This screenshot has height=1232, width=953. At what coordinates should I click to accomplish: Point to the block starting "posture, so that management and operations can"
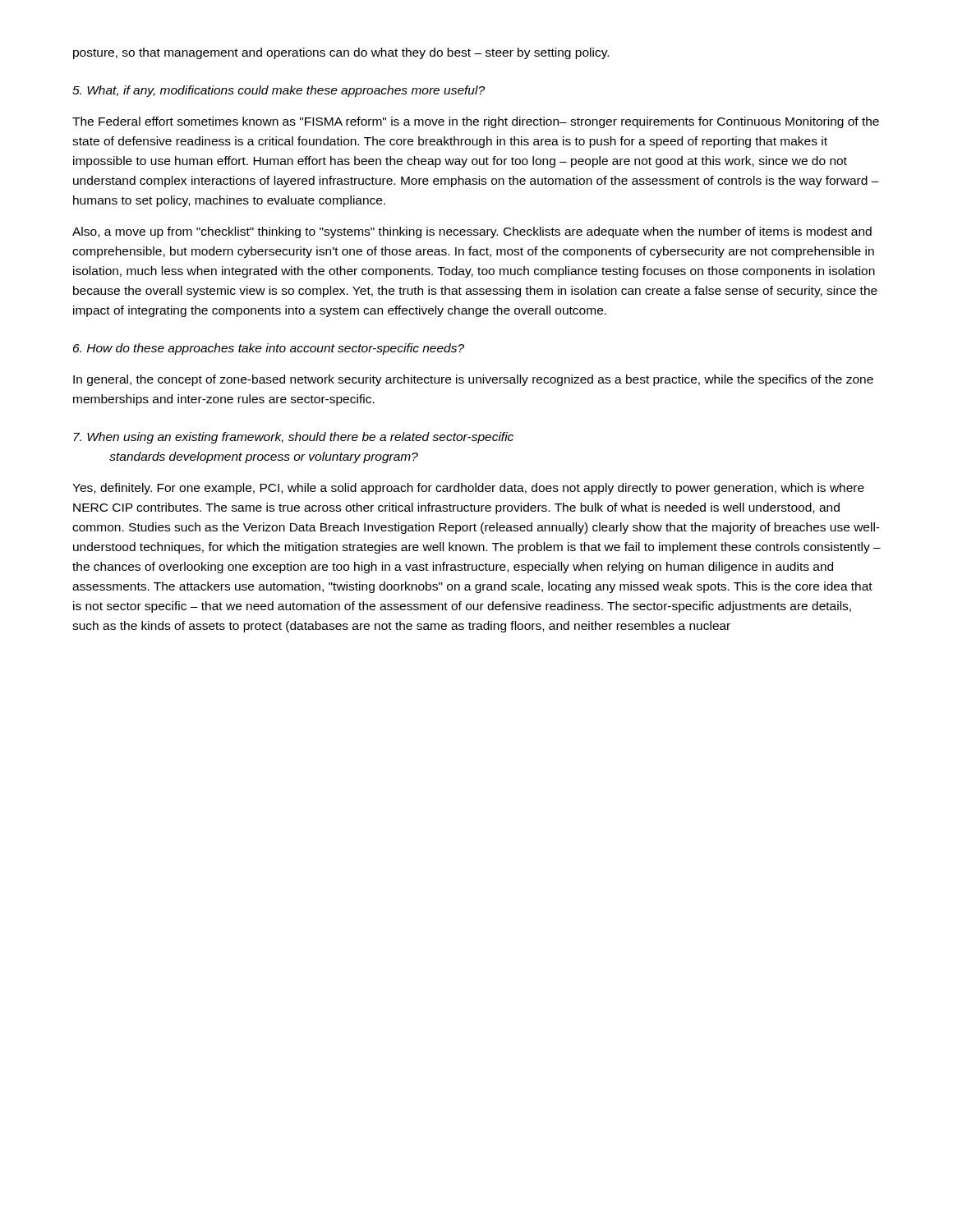coord(341,52)
